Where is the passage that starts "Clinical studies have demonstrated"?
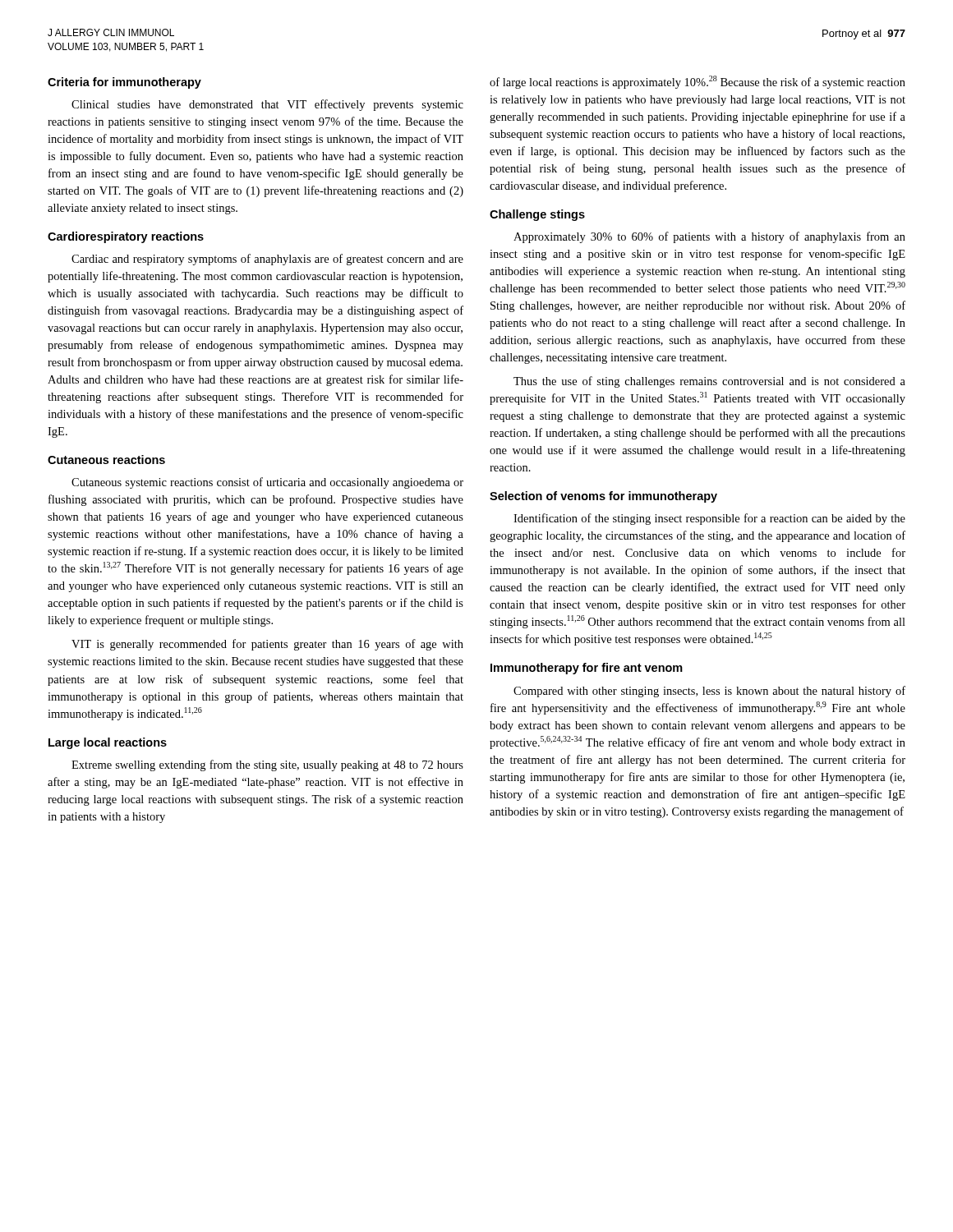Screen dimensions: 1232x953 (255, 157)
